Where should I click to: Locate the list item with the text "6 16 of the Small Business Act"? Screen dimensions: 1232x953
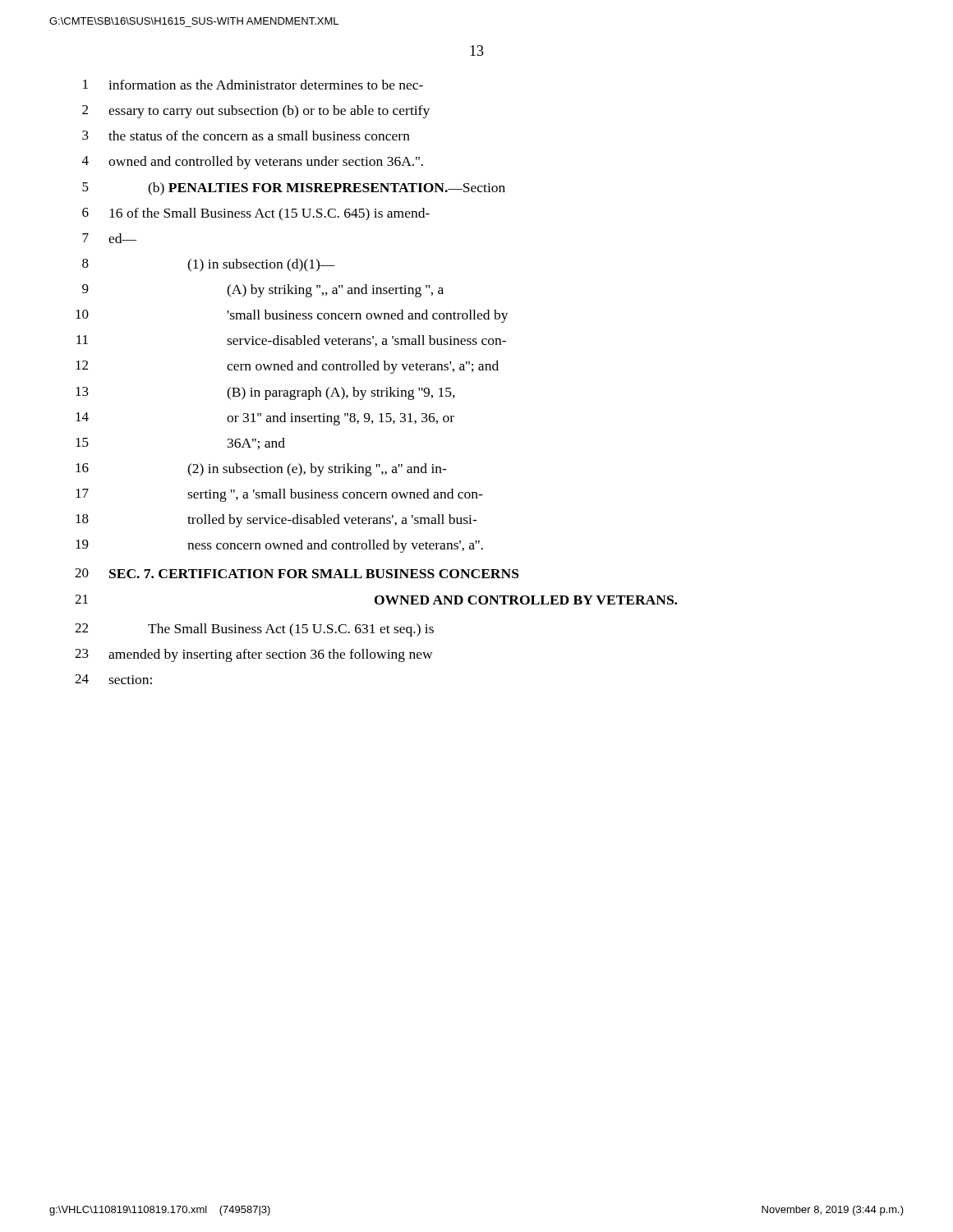pos(256,214)
